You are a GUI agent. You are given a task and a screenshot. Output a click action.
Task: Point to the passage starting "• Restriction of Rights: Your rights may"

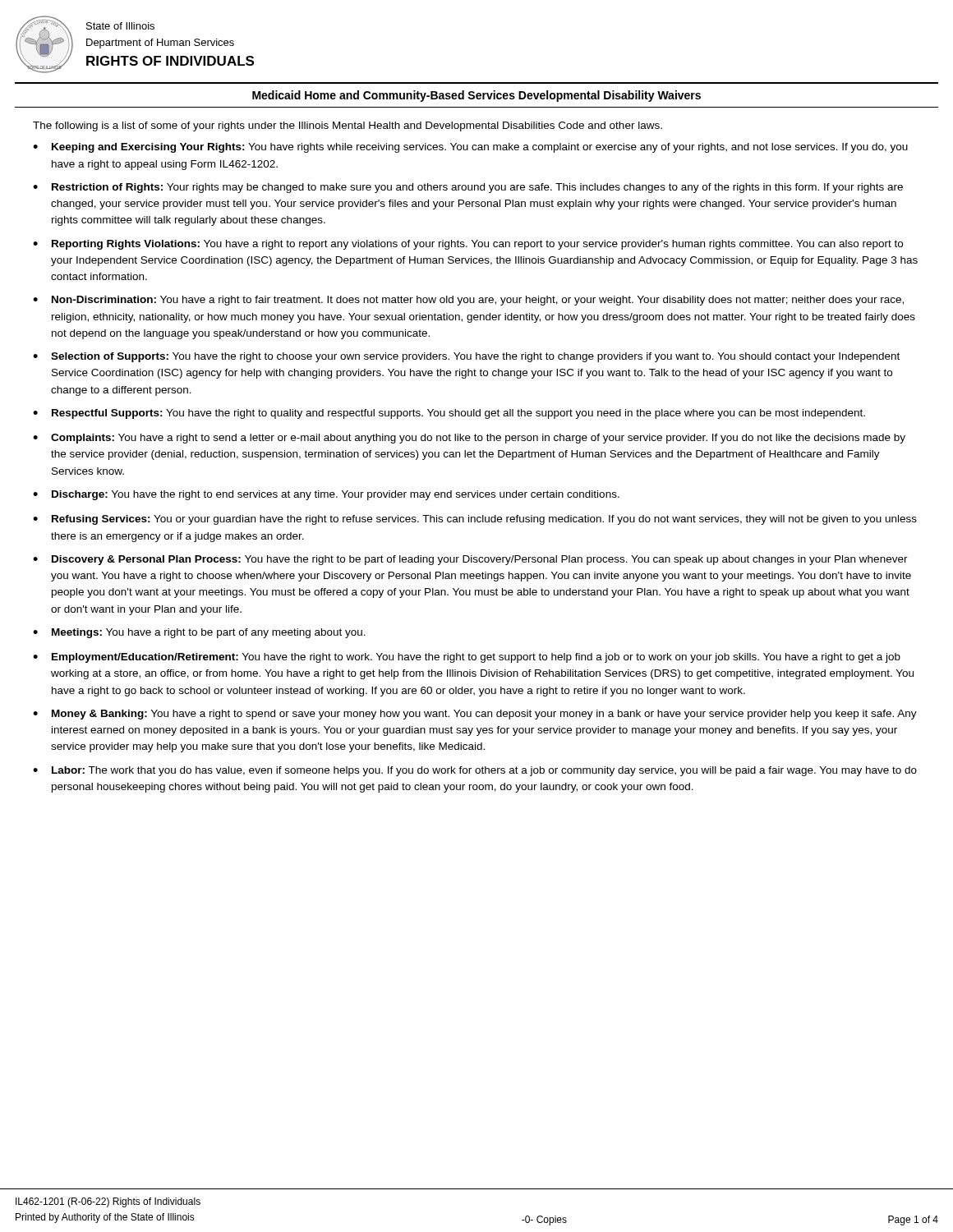[476, 204]
